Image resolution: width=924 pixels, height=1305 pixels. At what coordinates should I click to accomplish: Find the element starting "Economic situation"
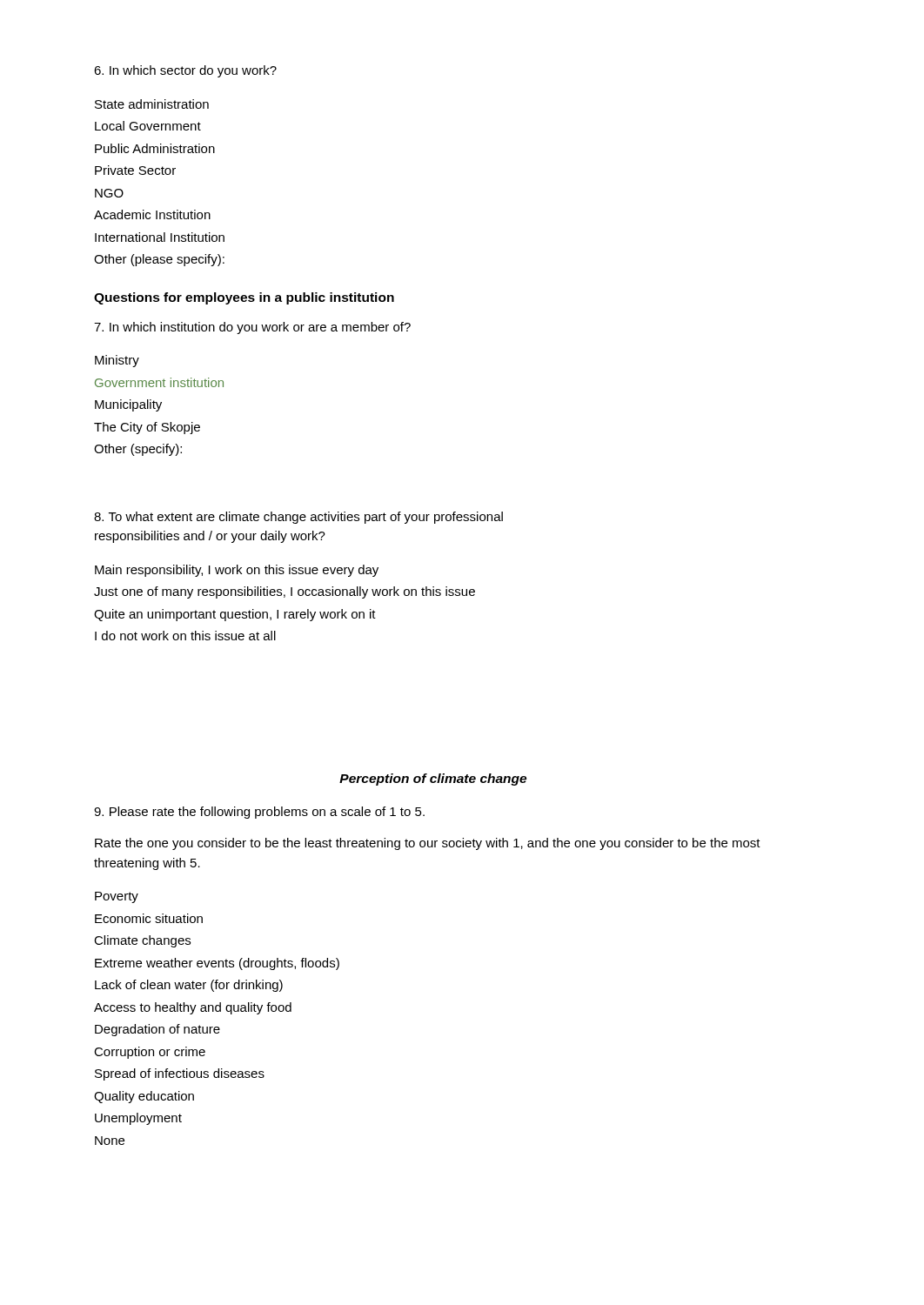click(x=149, y=918)
